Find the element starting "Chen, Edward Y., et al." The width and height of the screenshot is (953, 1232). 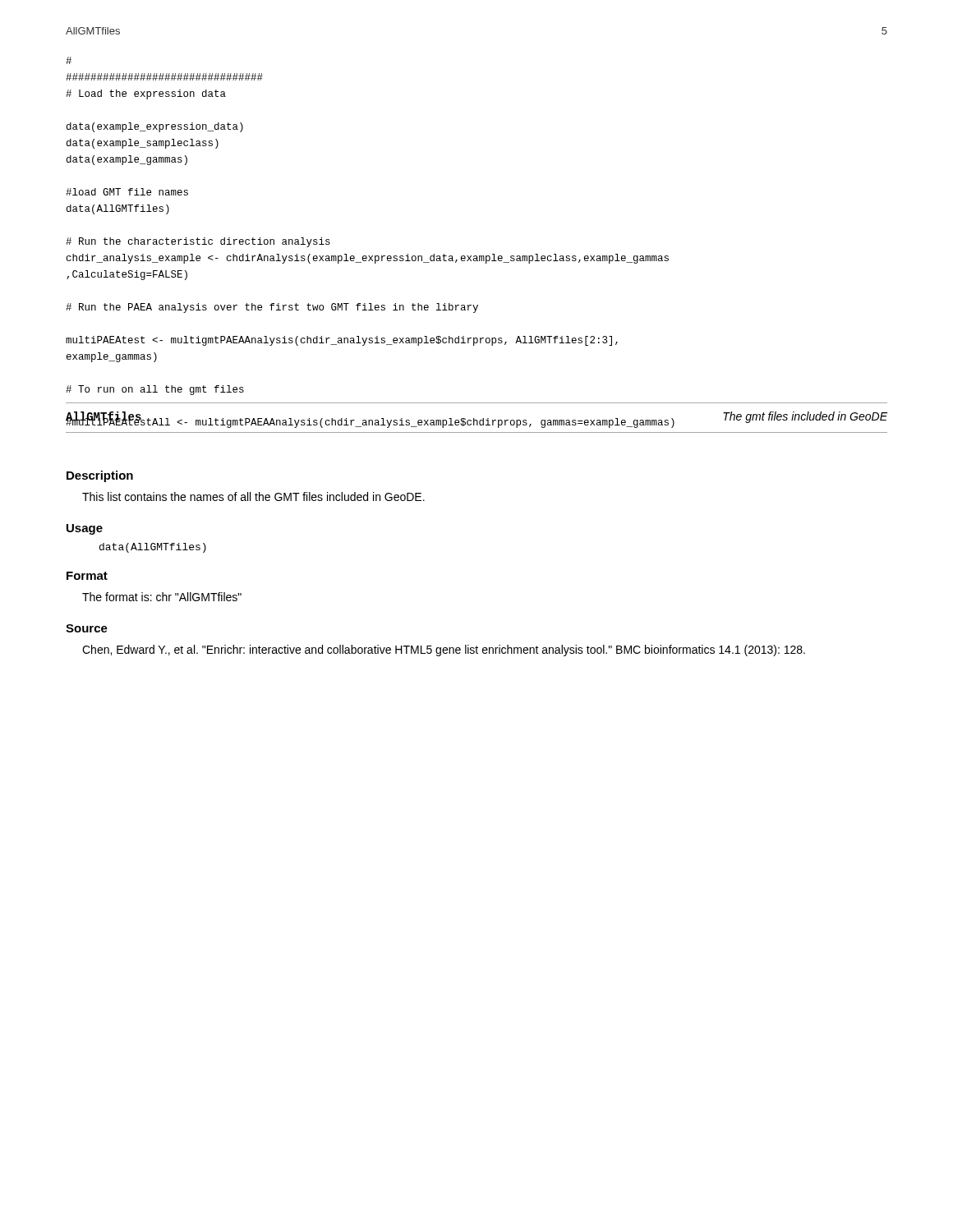coord(444,650)
